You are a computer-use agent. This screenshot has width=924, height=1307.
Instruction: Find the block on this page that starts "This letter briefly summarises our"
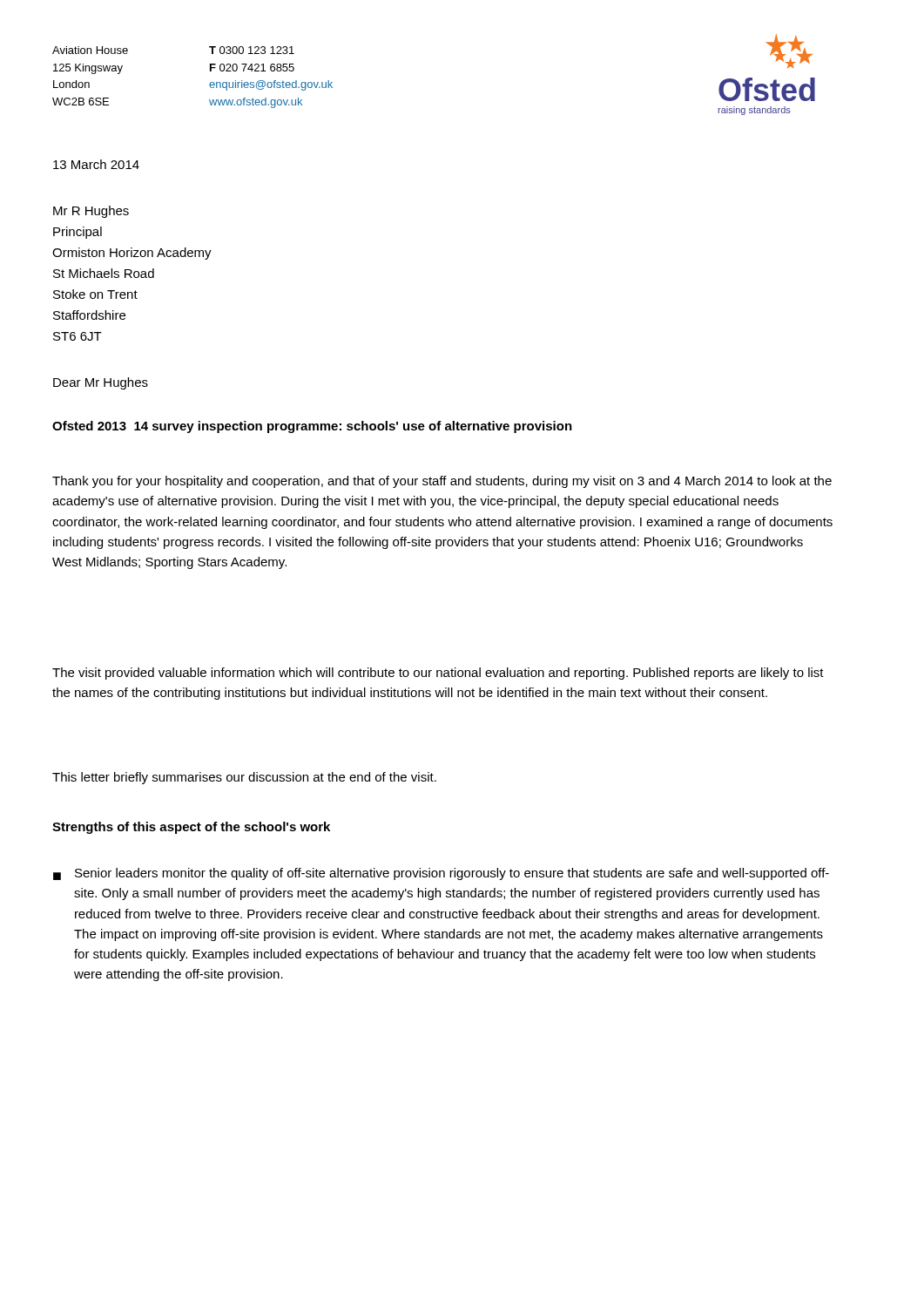coord(245,777)
